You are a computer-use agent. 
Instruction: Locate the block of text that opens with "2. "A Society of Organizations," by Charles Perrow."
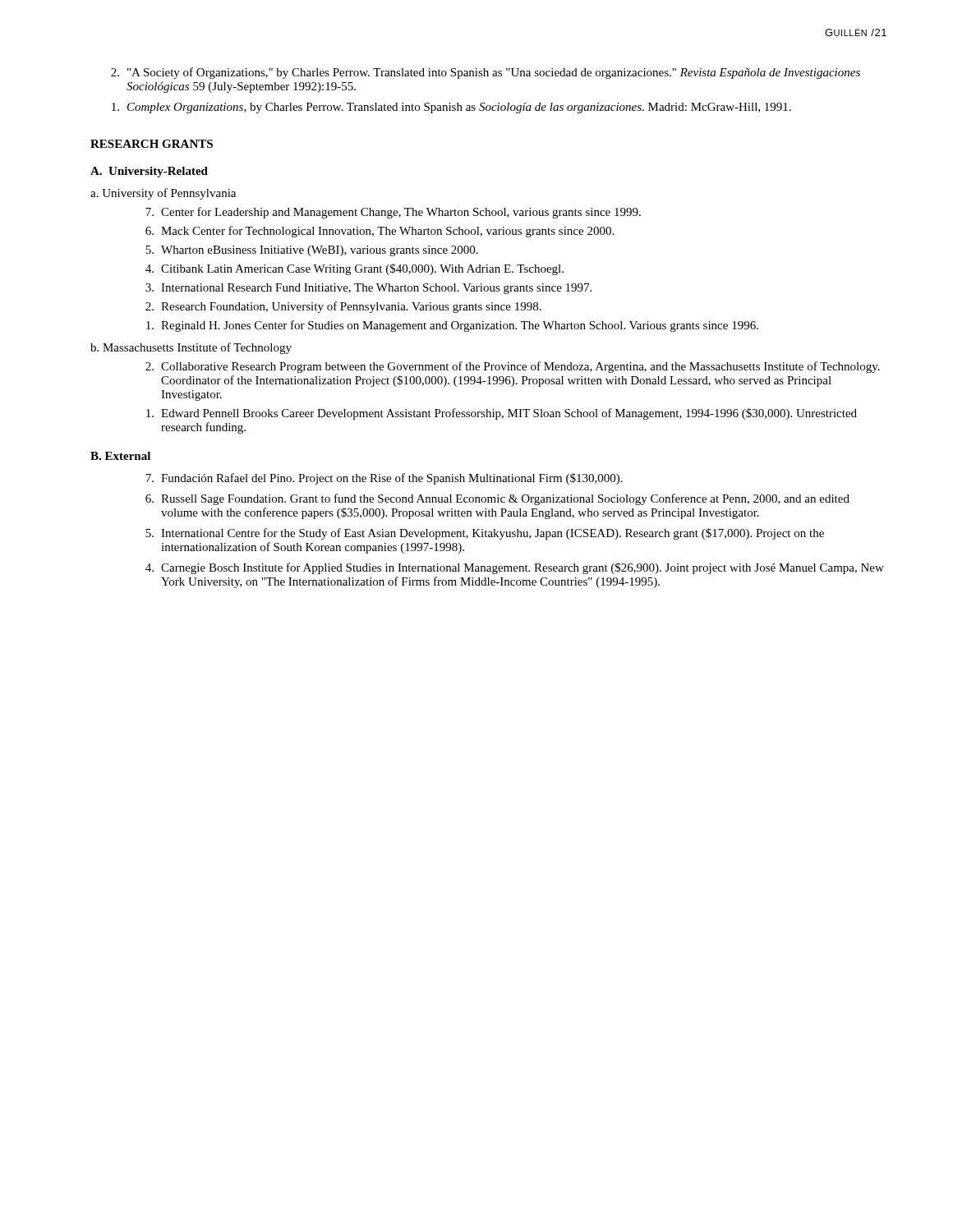tap(489, 80)
